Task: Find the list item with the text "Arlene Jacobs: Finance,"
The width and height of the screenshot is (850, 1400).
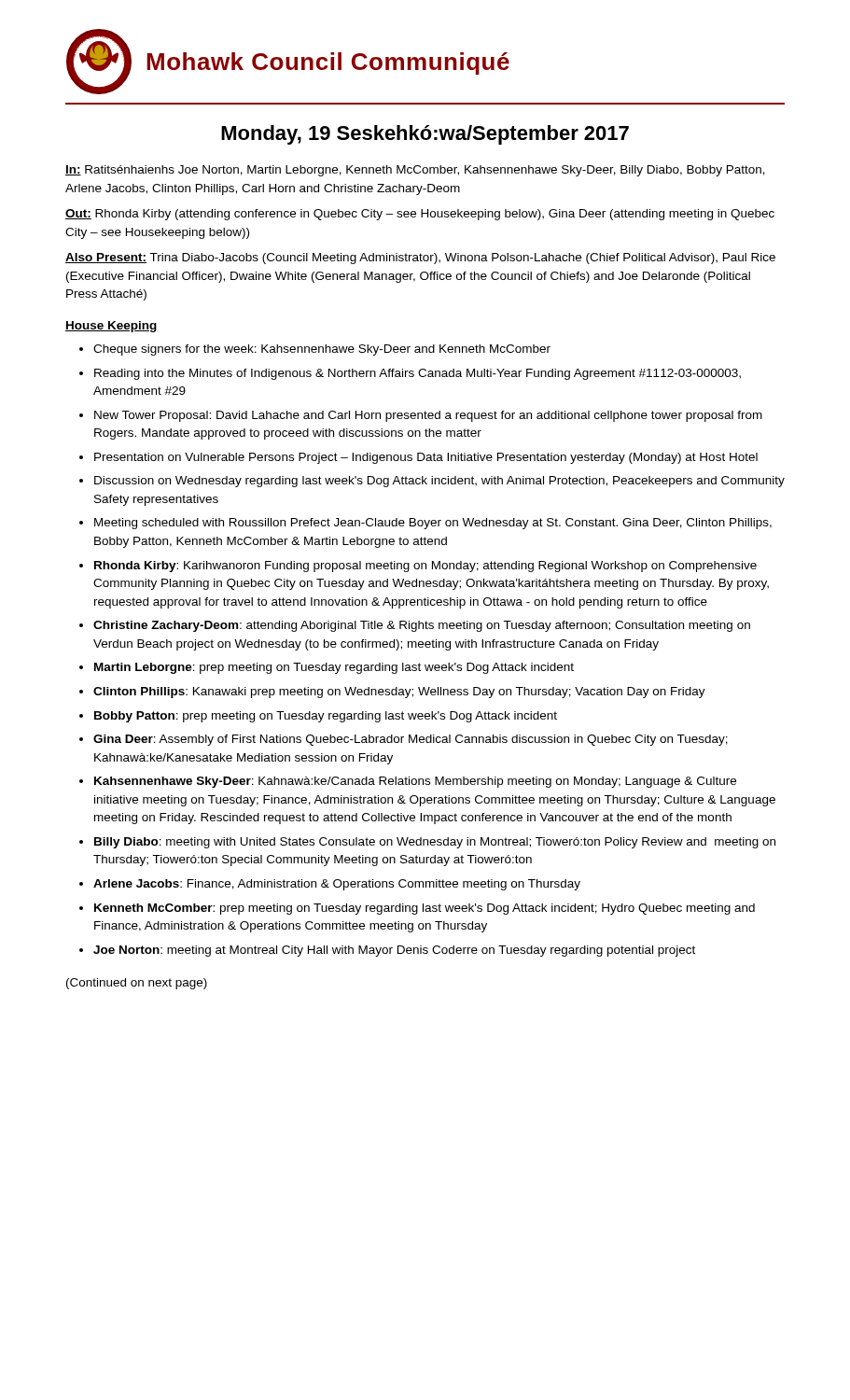Action: (x=439, y=884)
